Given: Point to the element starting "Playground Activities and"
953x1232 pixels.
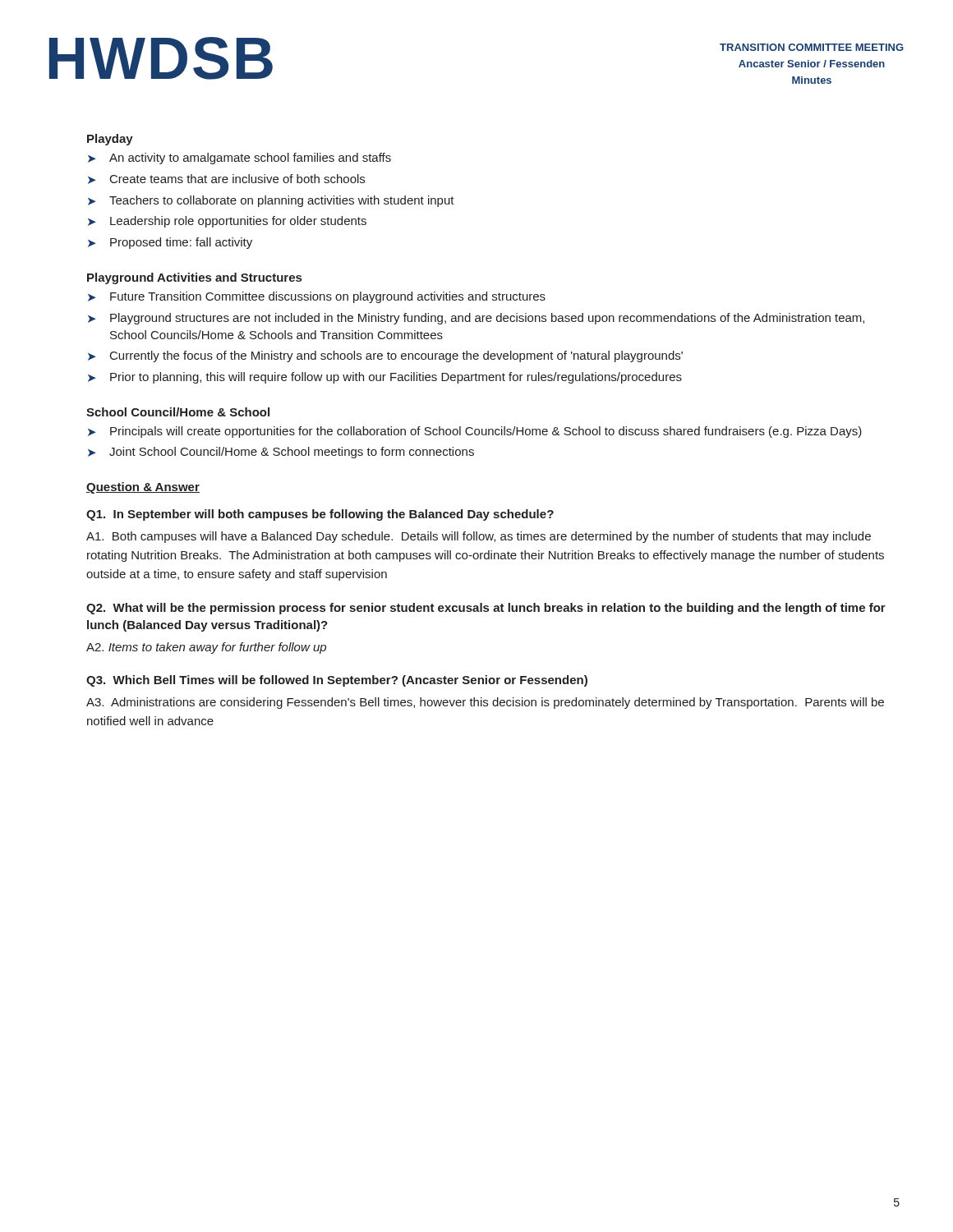Looking at the screenshot, I should pos(194,277).
